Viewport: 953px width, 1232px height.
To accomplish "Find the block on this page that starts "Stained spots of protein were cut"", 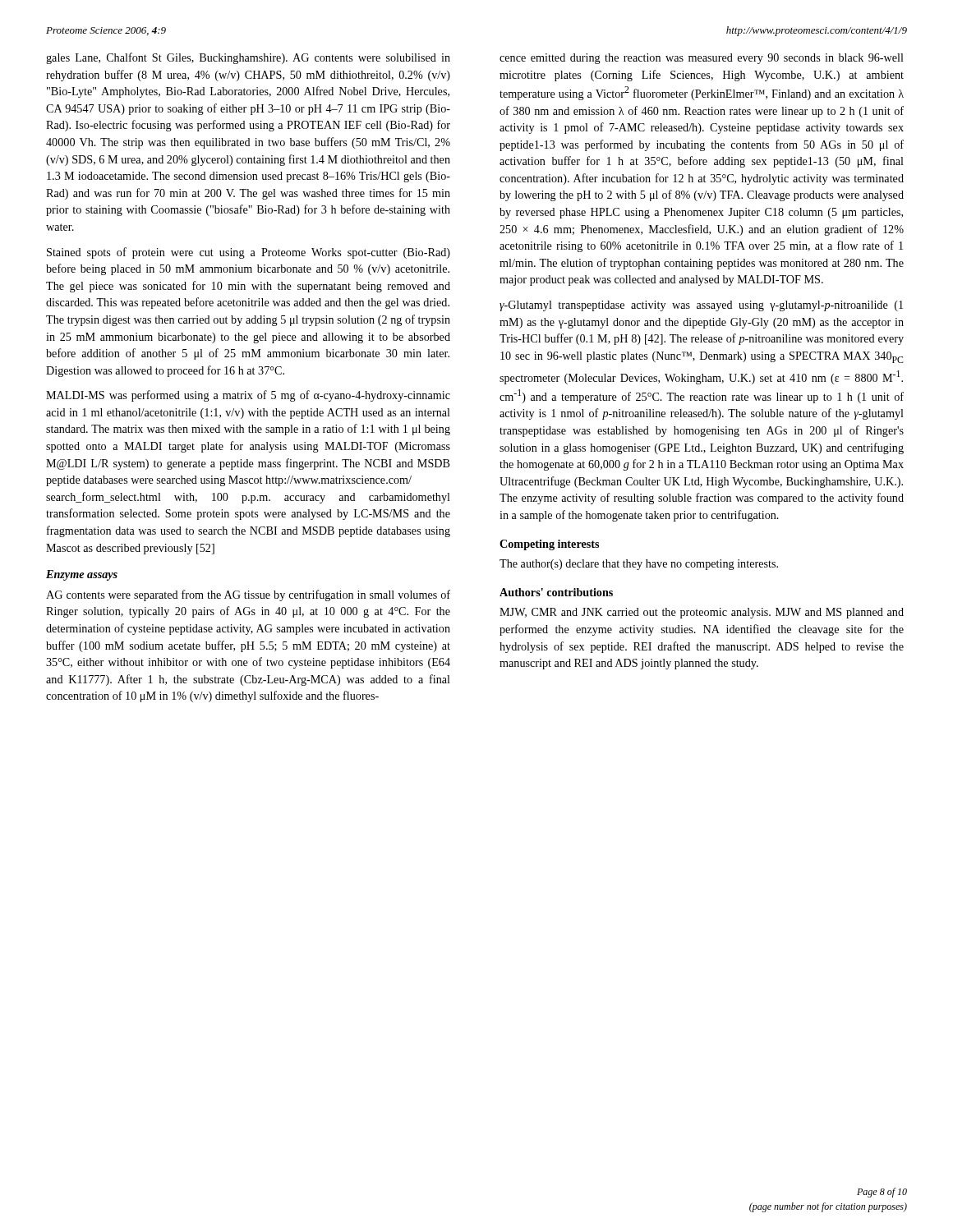I will [x=248, y=311].
